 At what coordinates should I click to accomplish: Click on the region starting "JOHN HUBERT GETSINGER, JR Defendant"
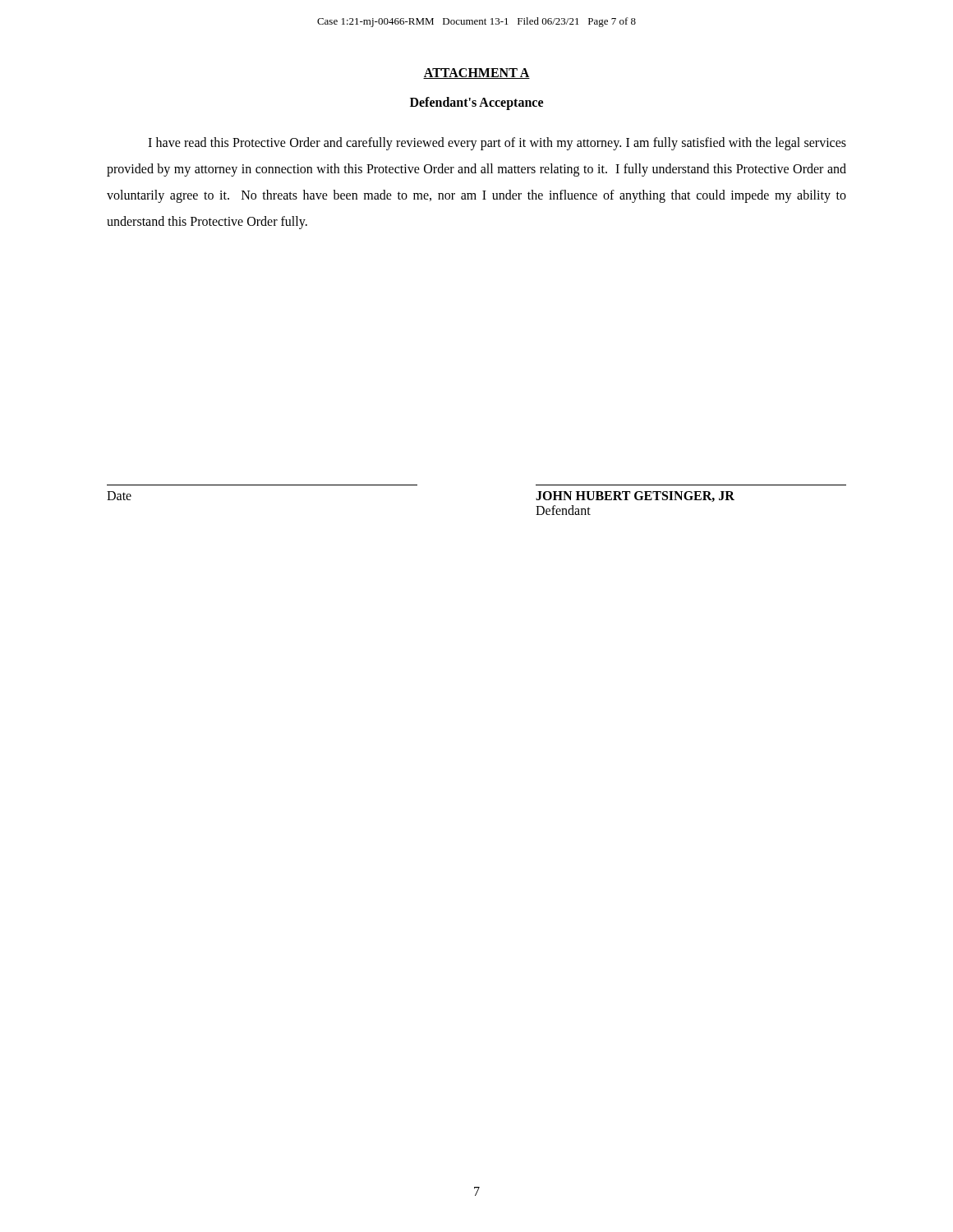coord(691,501)
